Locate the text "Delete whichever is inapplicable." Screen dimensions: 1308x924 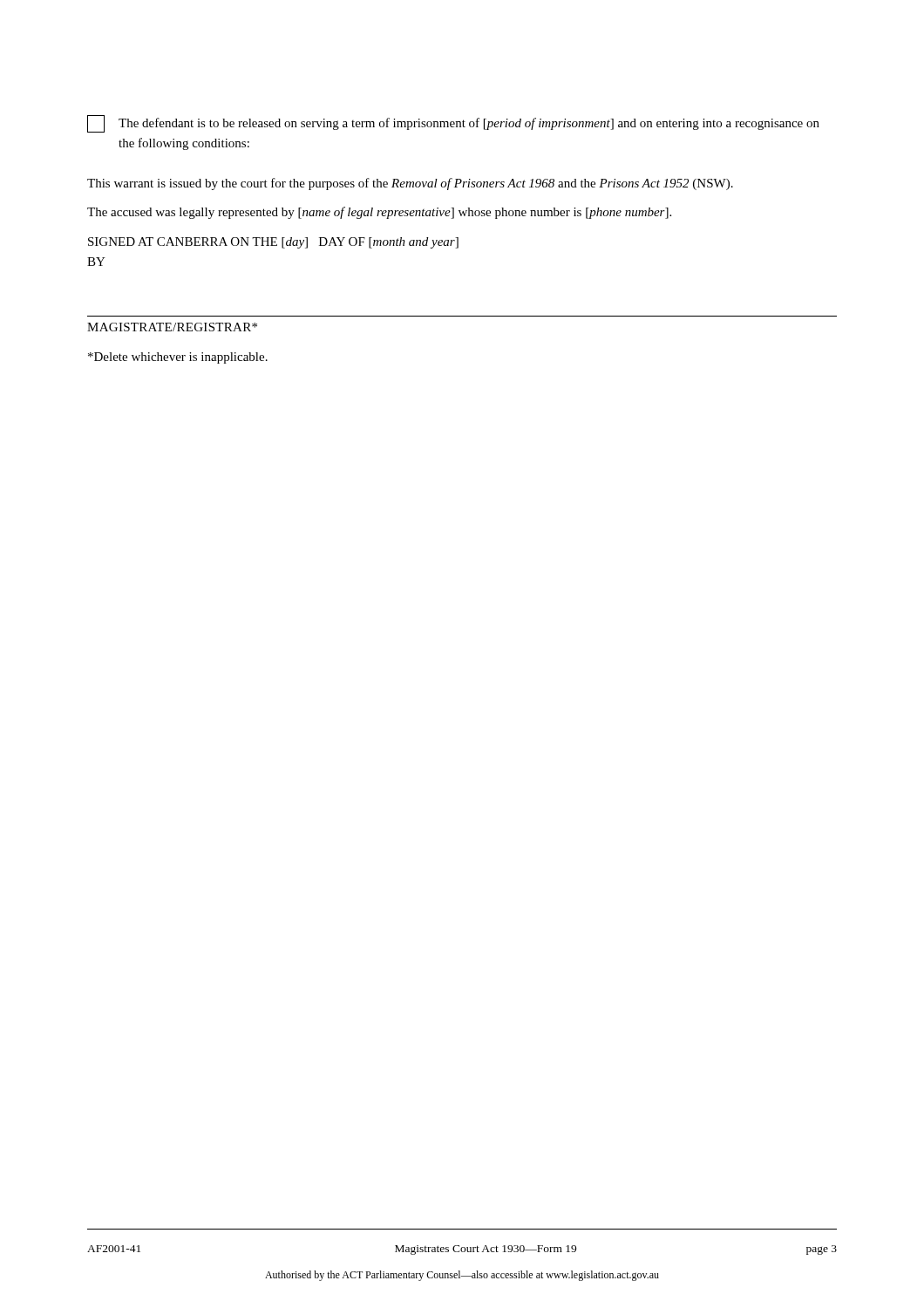click(178, 357)
